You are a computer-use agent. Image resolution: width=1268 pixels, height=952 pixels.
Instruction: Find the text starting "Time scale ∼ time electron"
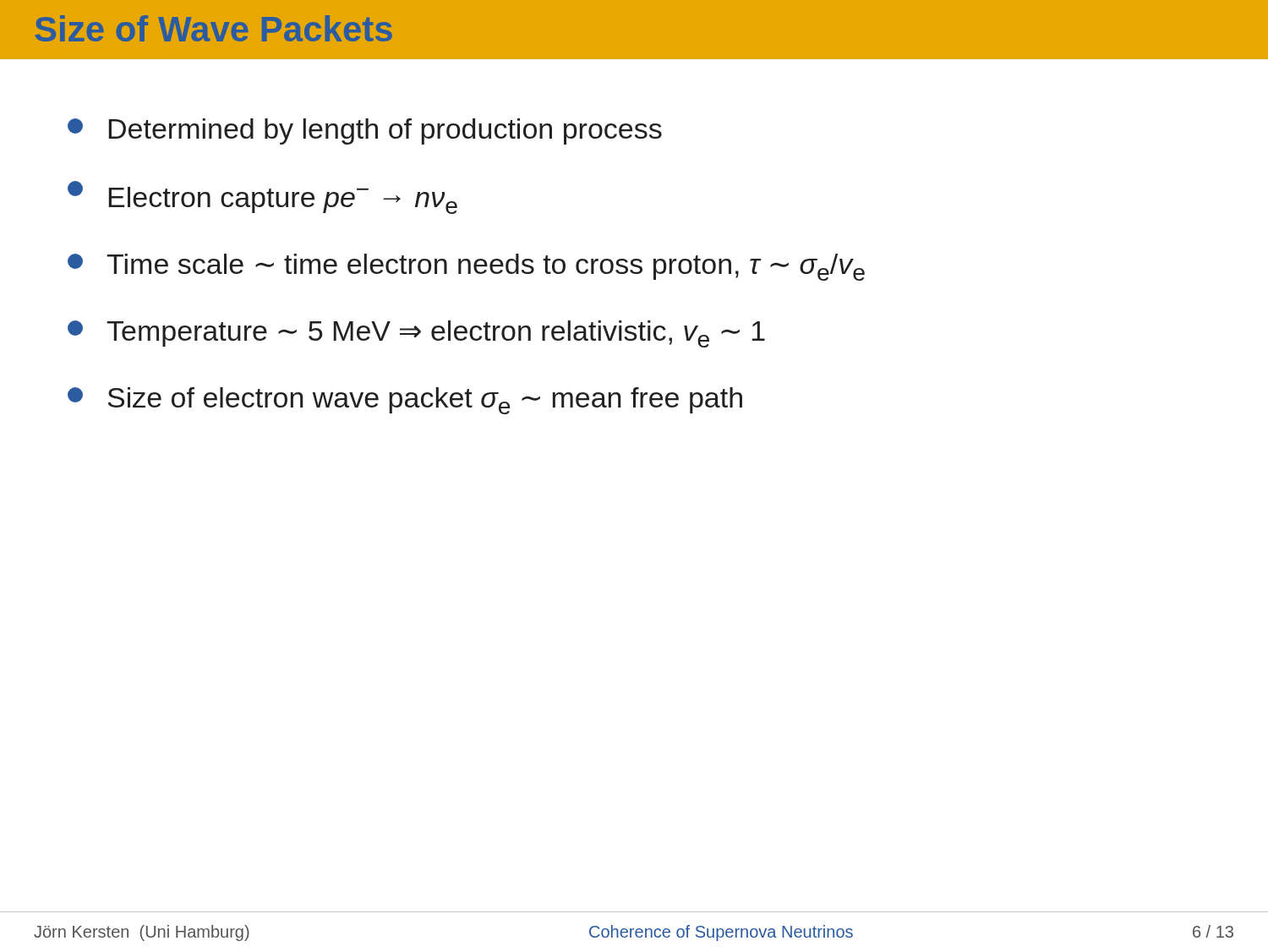(634, 267)
